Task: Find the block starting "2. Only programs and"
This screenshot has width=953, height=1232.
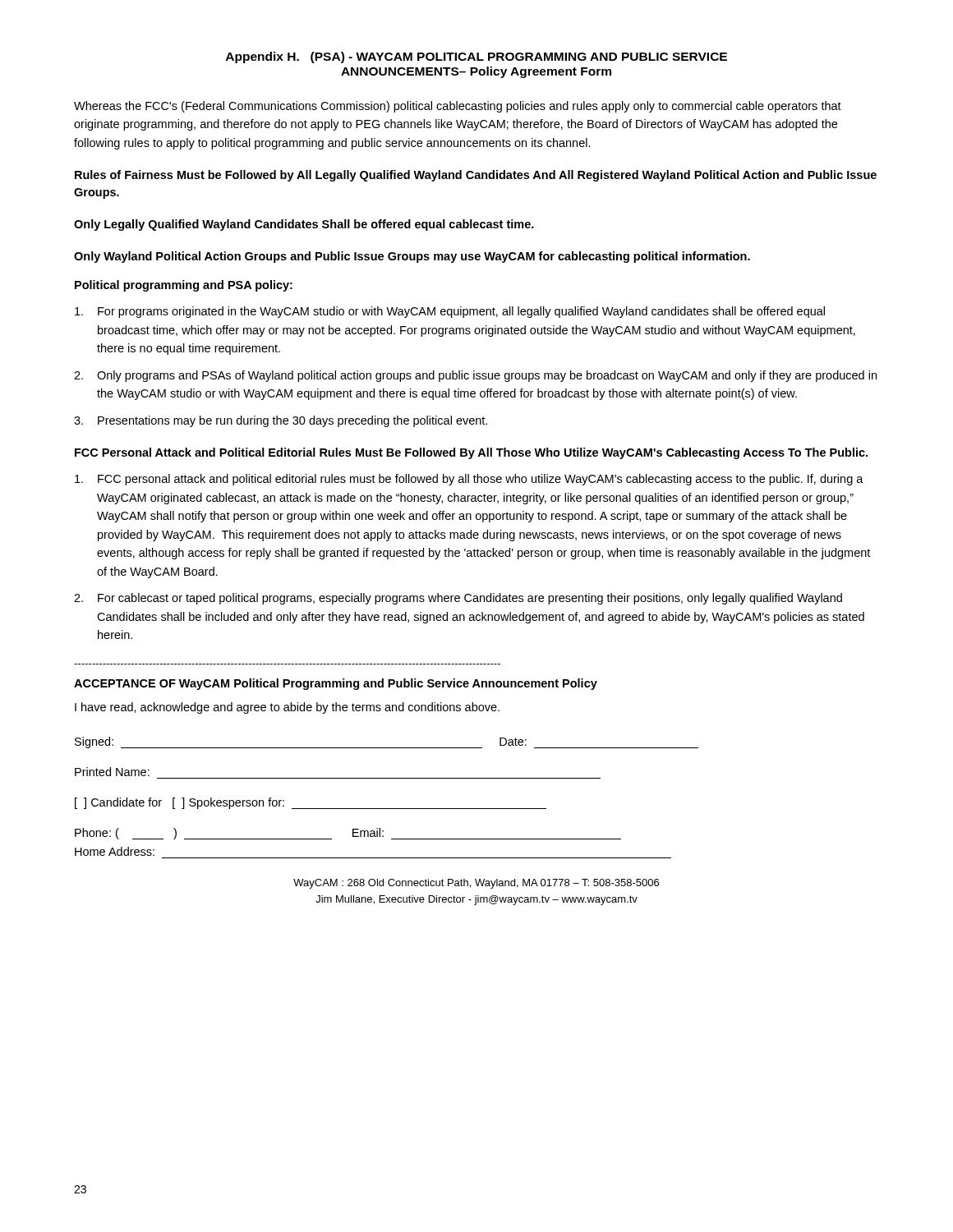Action: pos(476,385)
